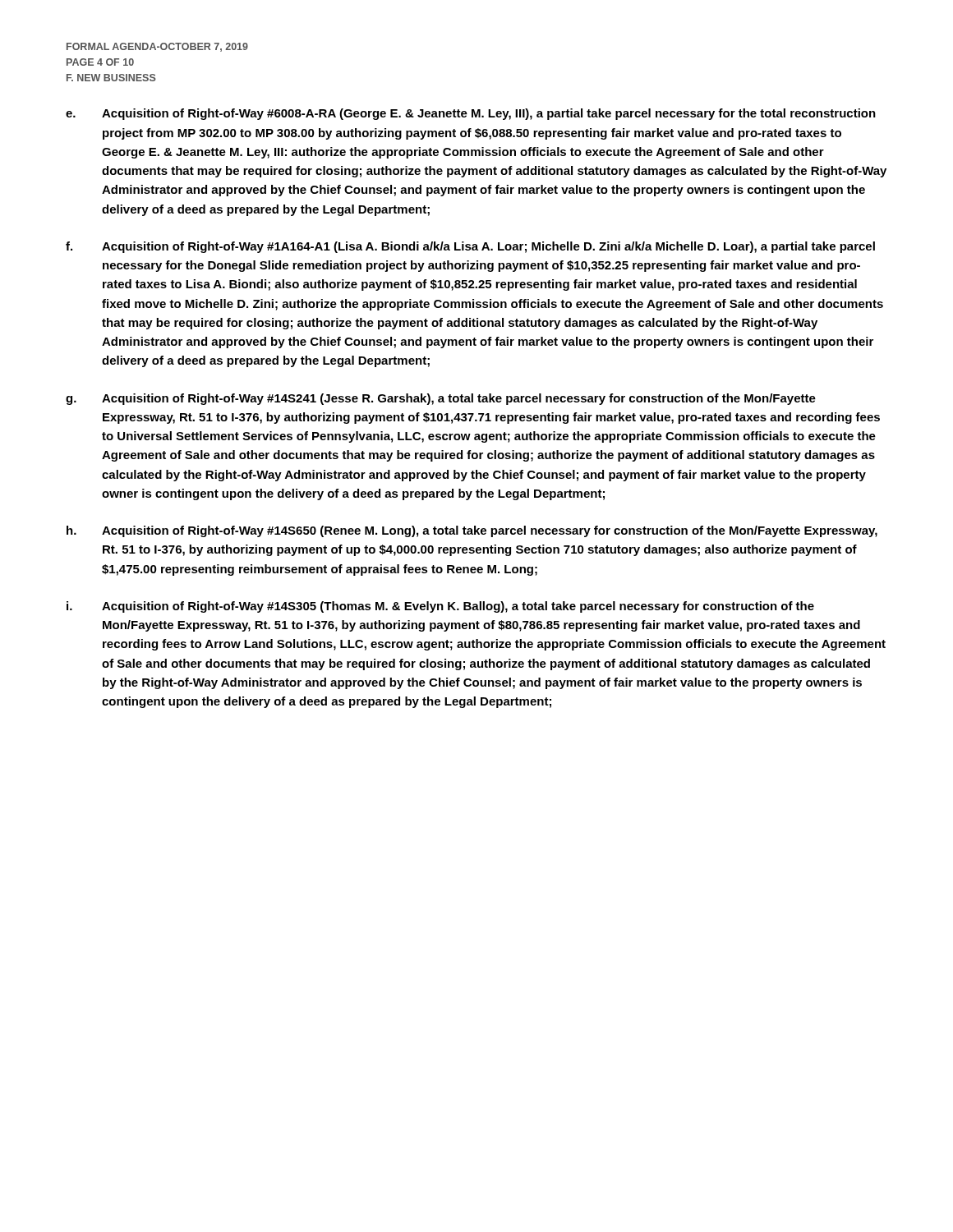Click on the list item with the text "f. Acquisition of"
The height and width of the screenshot is (1232, 953).
[476, 303]
